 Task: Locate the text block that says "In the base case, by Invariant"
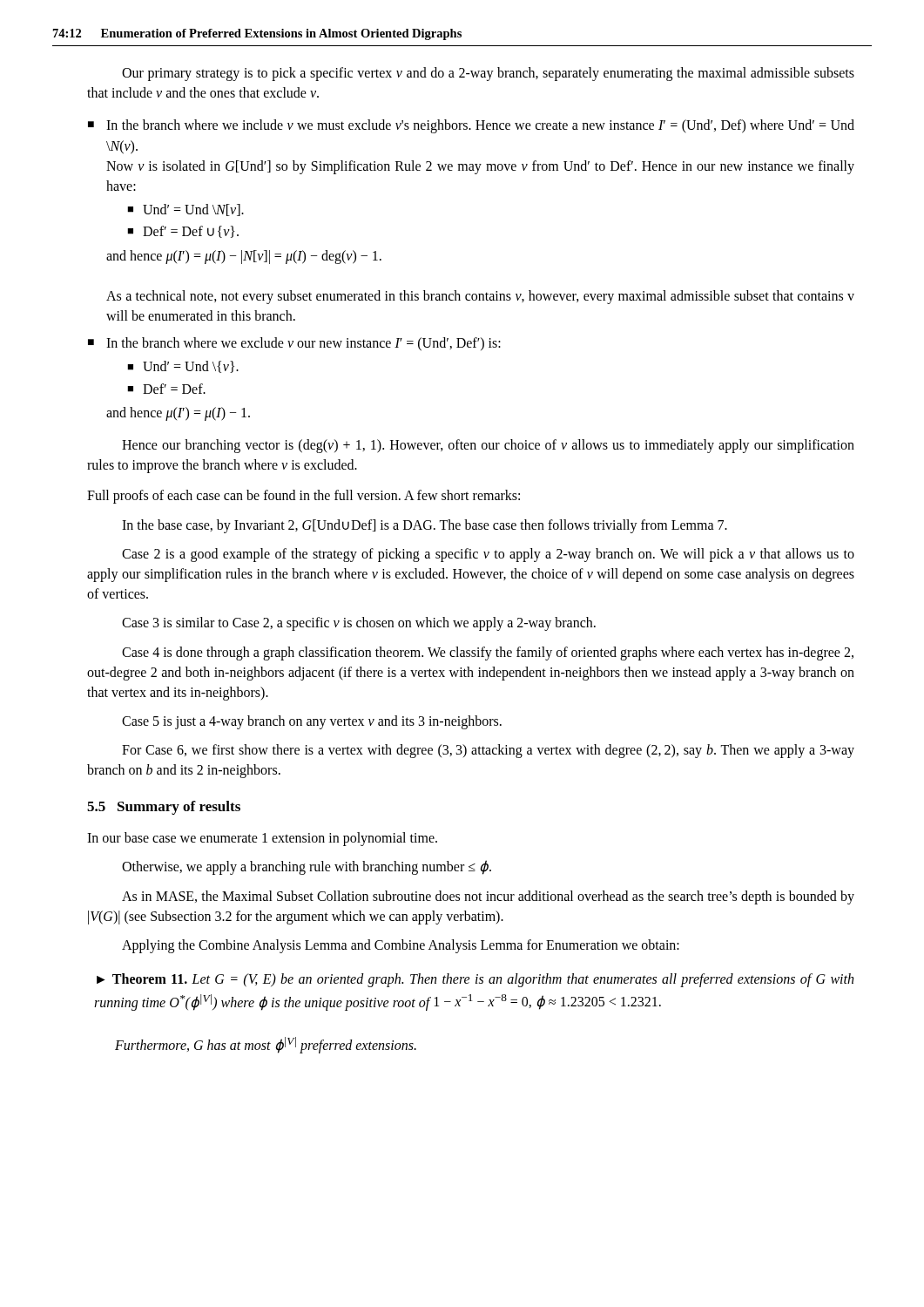(425, 525)
